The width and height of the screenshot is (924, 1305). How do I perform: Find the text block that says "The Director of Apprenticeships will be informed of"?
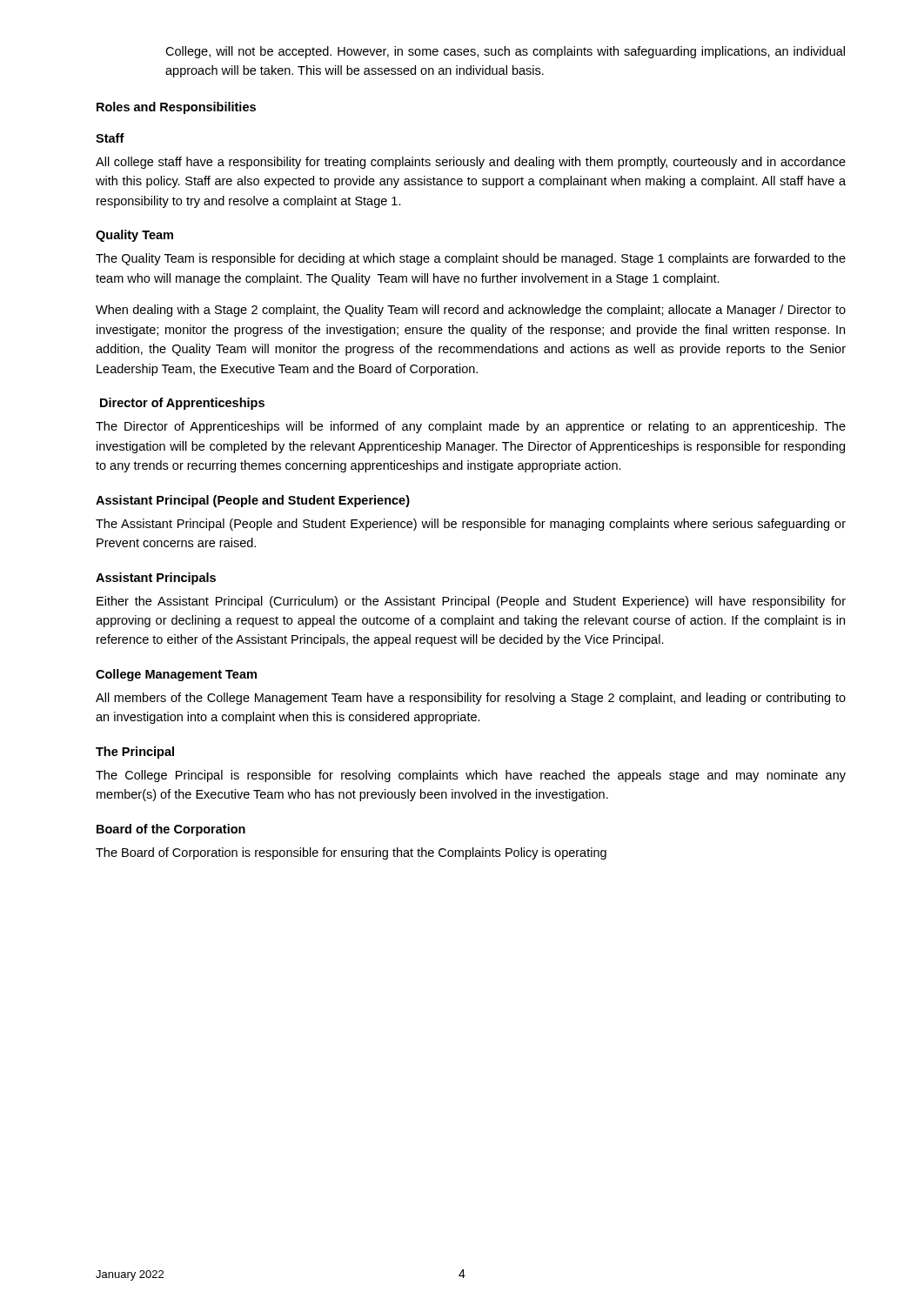click(471, 446)
